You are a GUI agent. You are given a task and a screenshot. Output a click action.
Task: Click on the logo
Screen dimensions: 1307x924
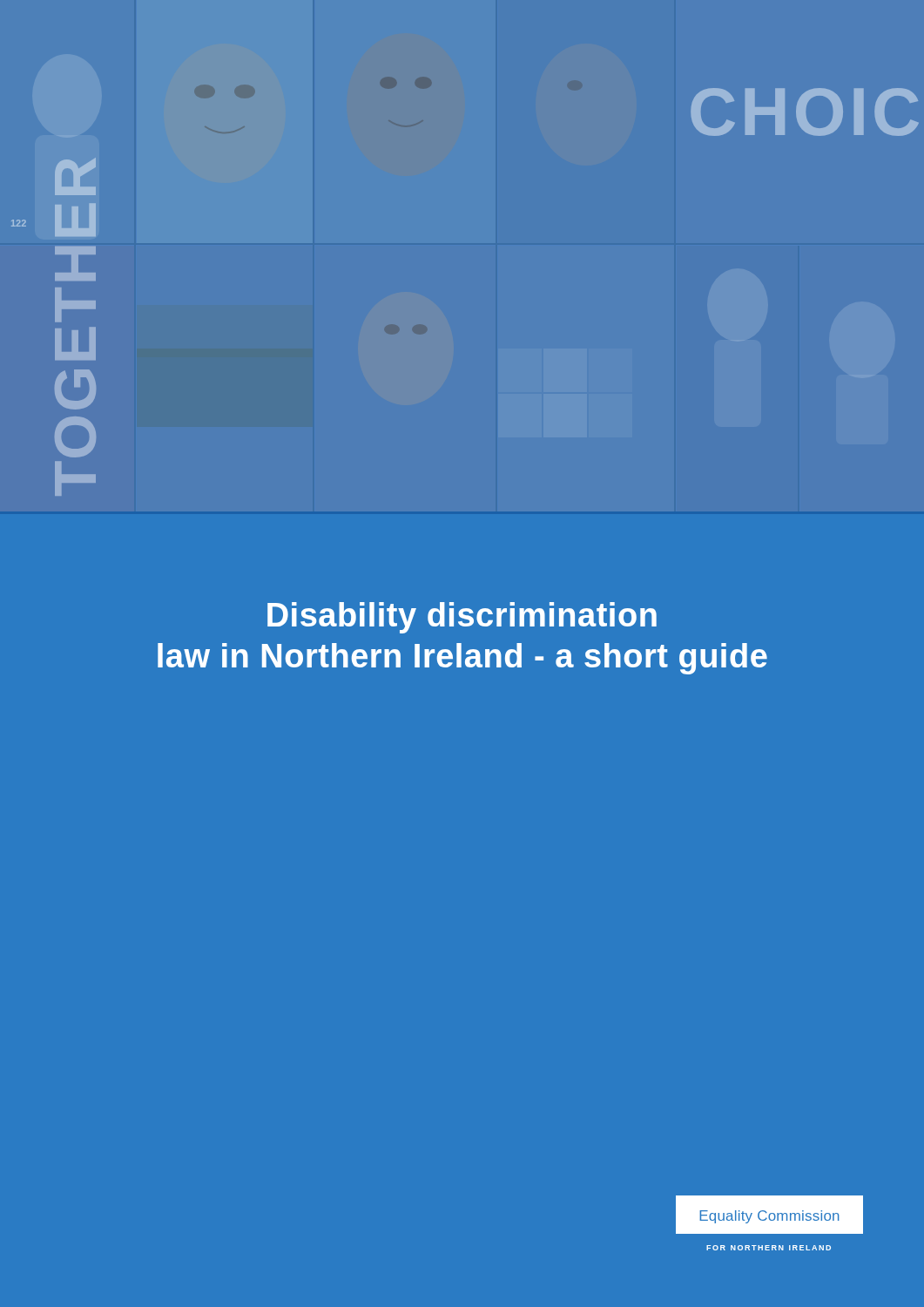tap(769, 1227)
